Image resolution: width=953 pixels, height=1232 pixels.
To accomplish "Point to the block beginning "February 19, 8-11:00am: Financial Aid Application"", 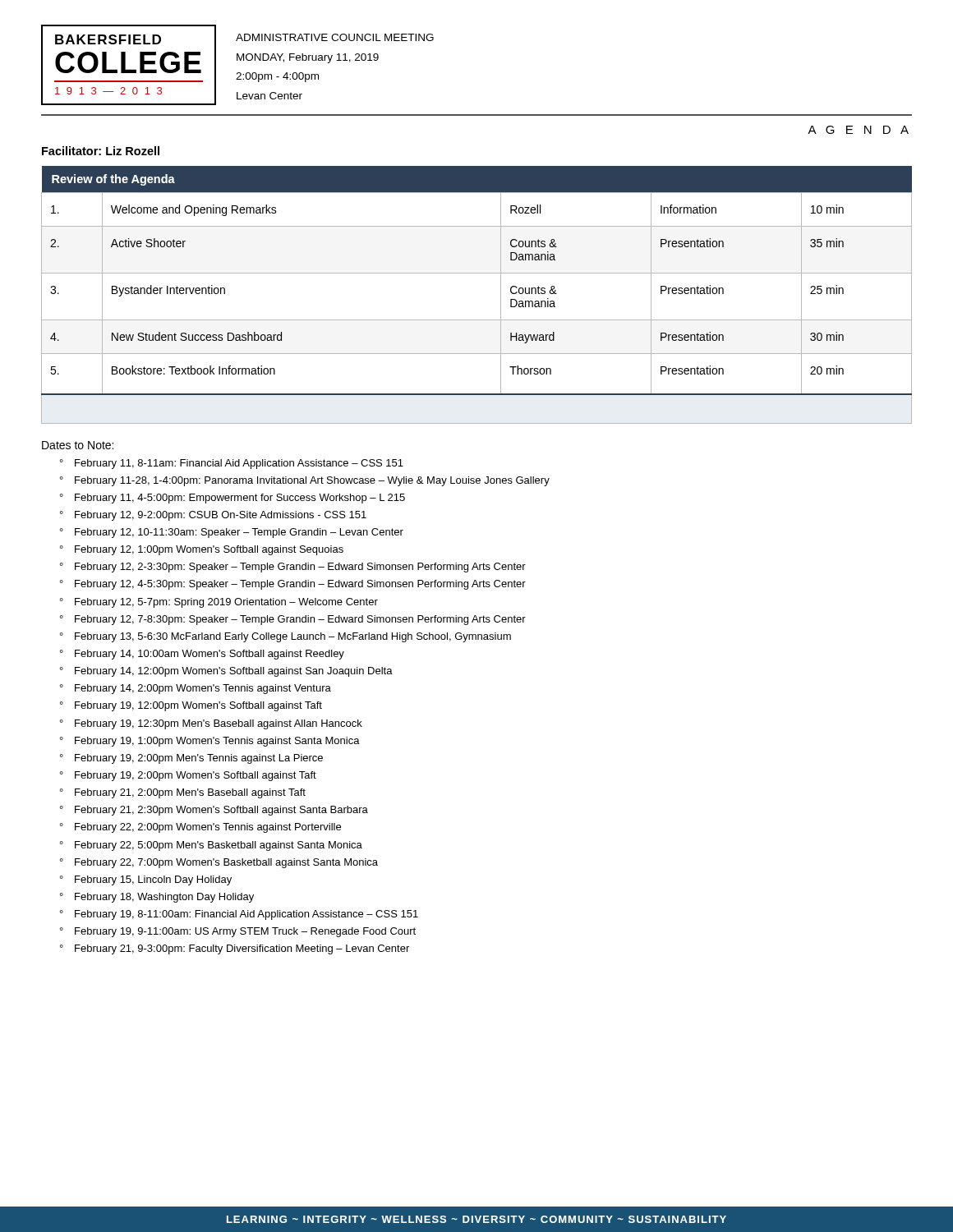I will click(246, 914).
